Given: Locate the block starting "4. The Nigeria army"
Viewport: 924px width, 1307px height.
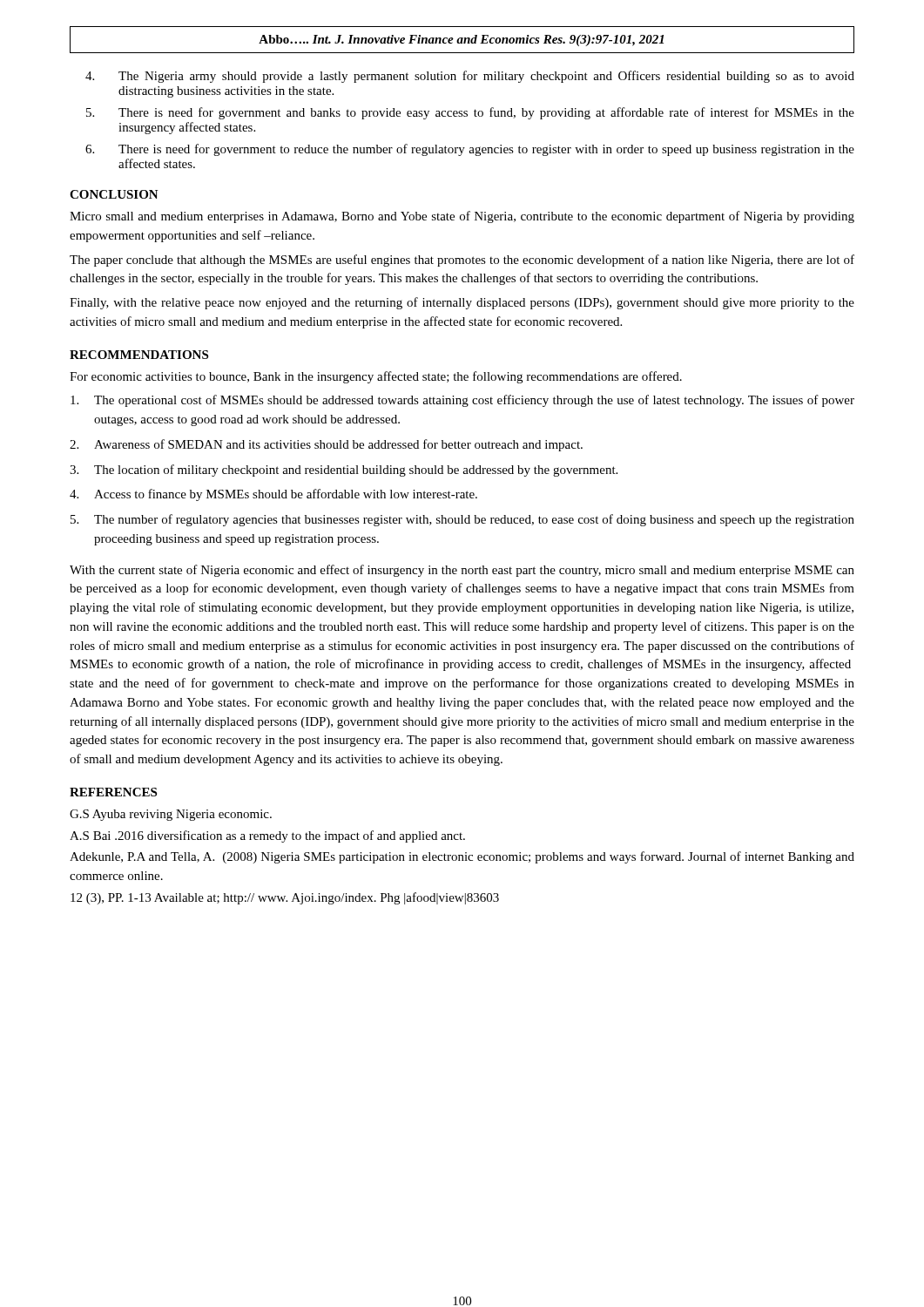Looking at the screenshot, I should click(462, 84).
